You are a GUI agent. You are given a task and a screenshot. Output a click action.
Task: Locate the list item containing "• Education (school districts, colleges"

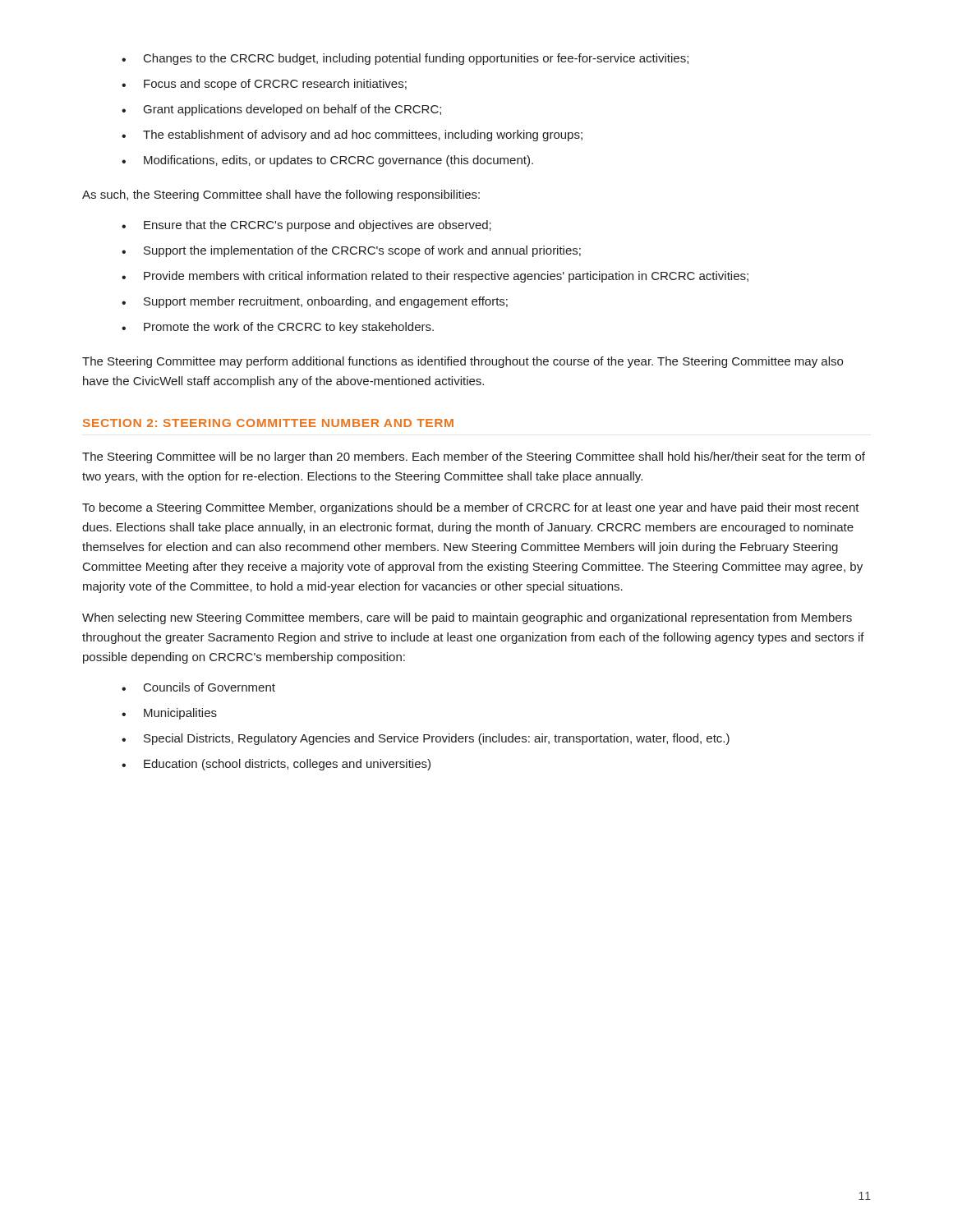coord(276,765)
